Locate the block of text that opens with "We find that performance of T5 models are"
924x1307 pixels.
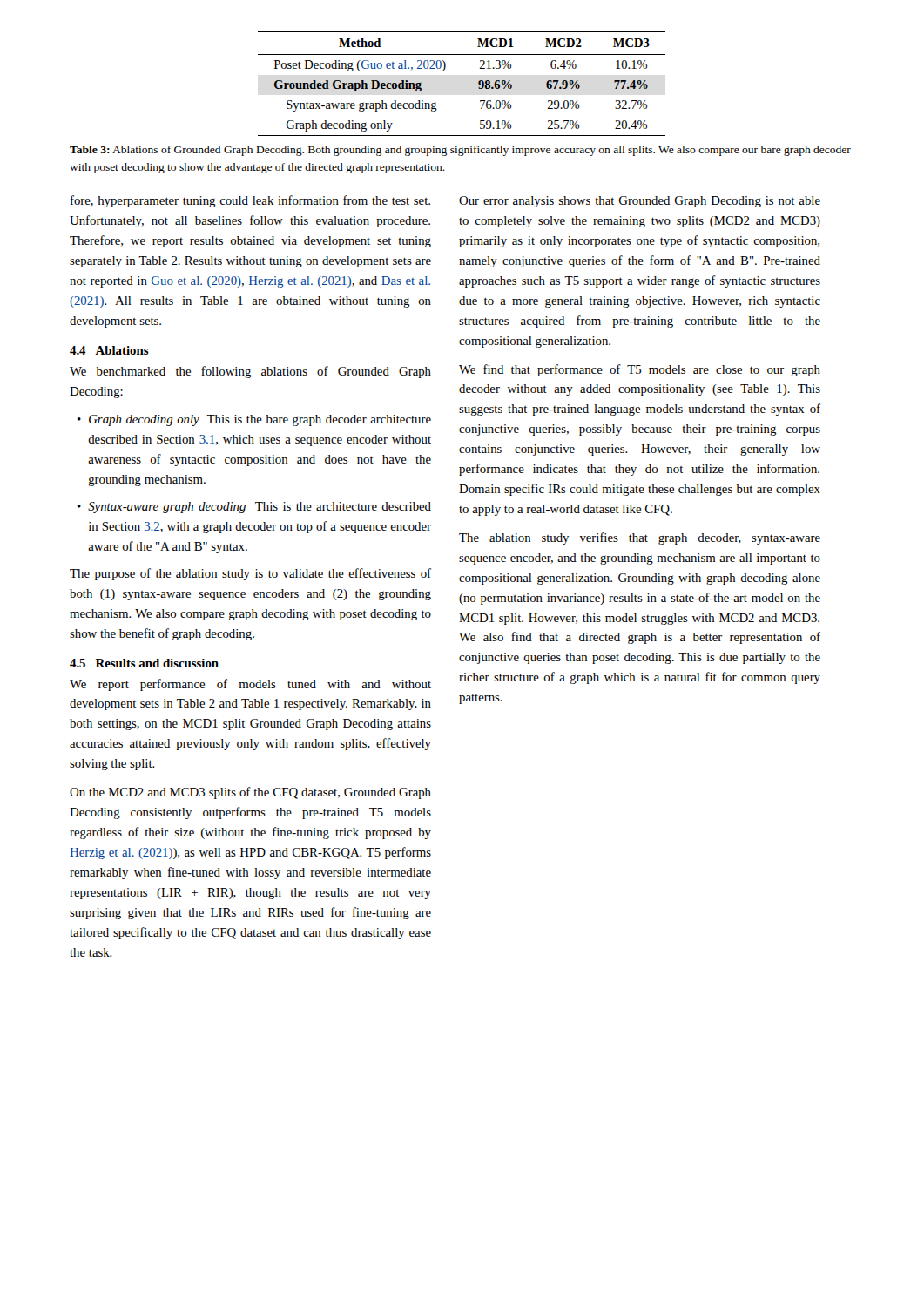640,439
